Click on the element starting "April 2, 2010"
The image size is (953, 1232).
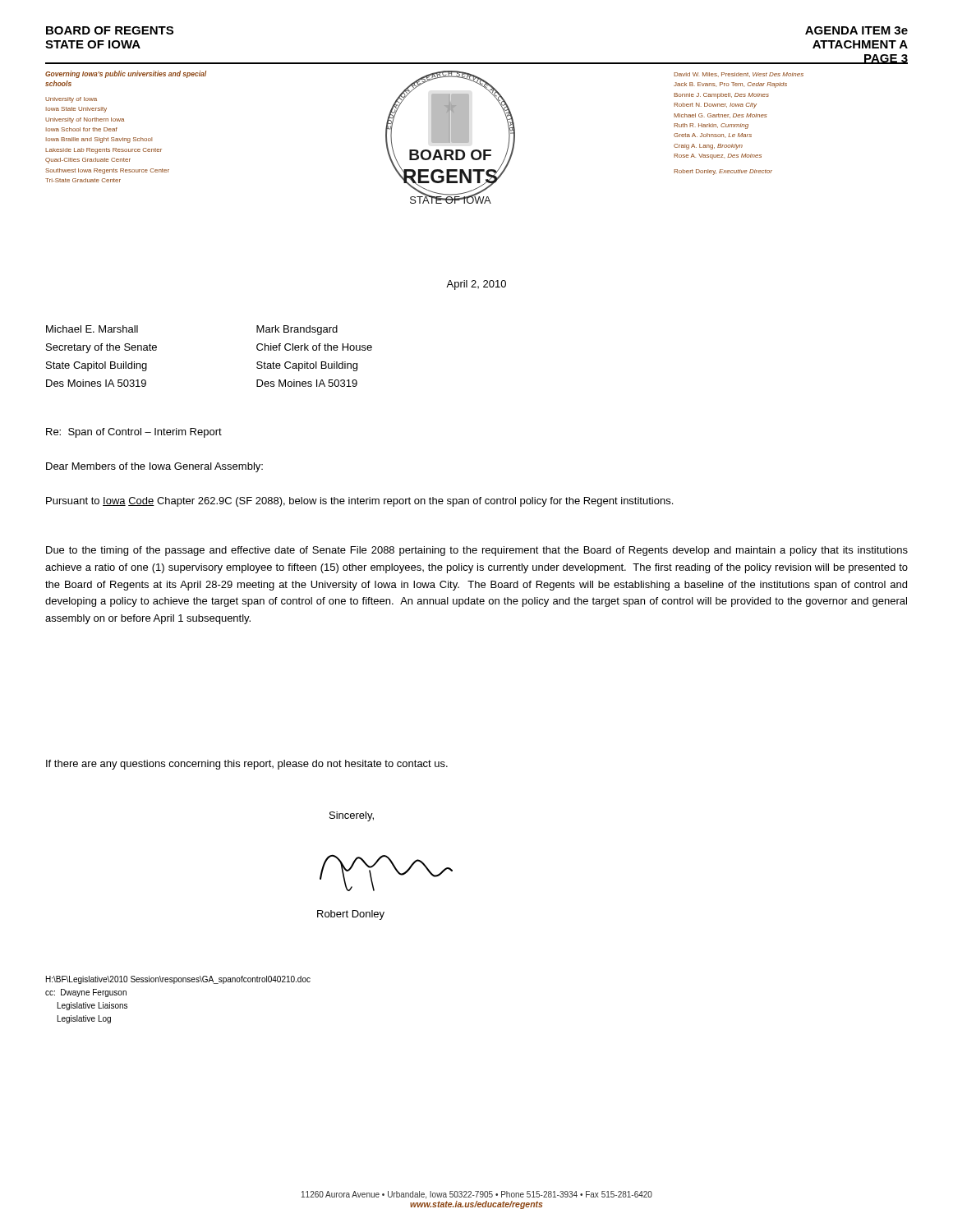coord(476,284)
